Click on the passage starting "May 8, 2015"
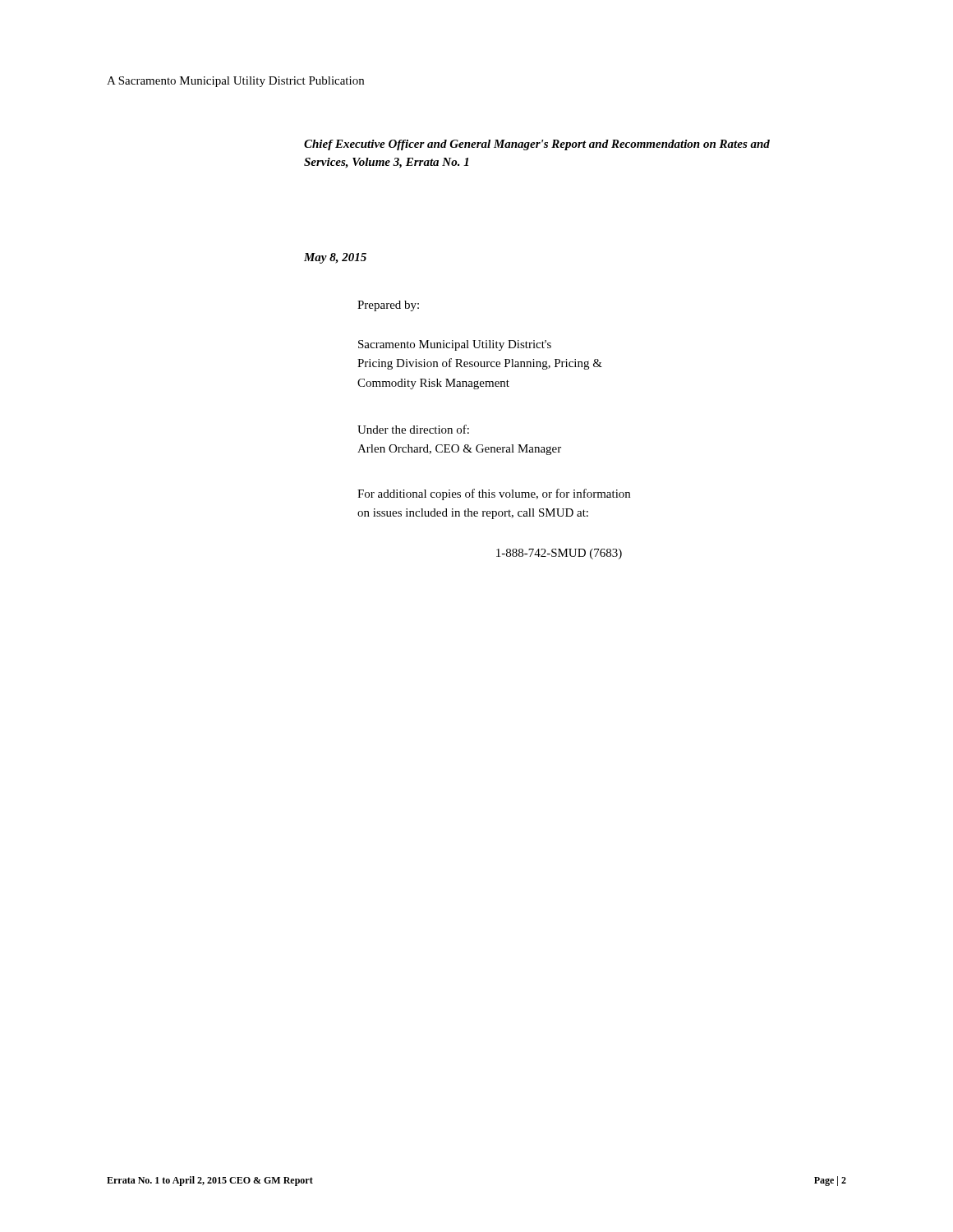Viewport: 953px width, 1232px height. [335, 257]
